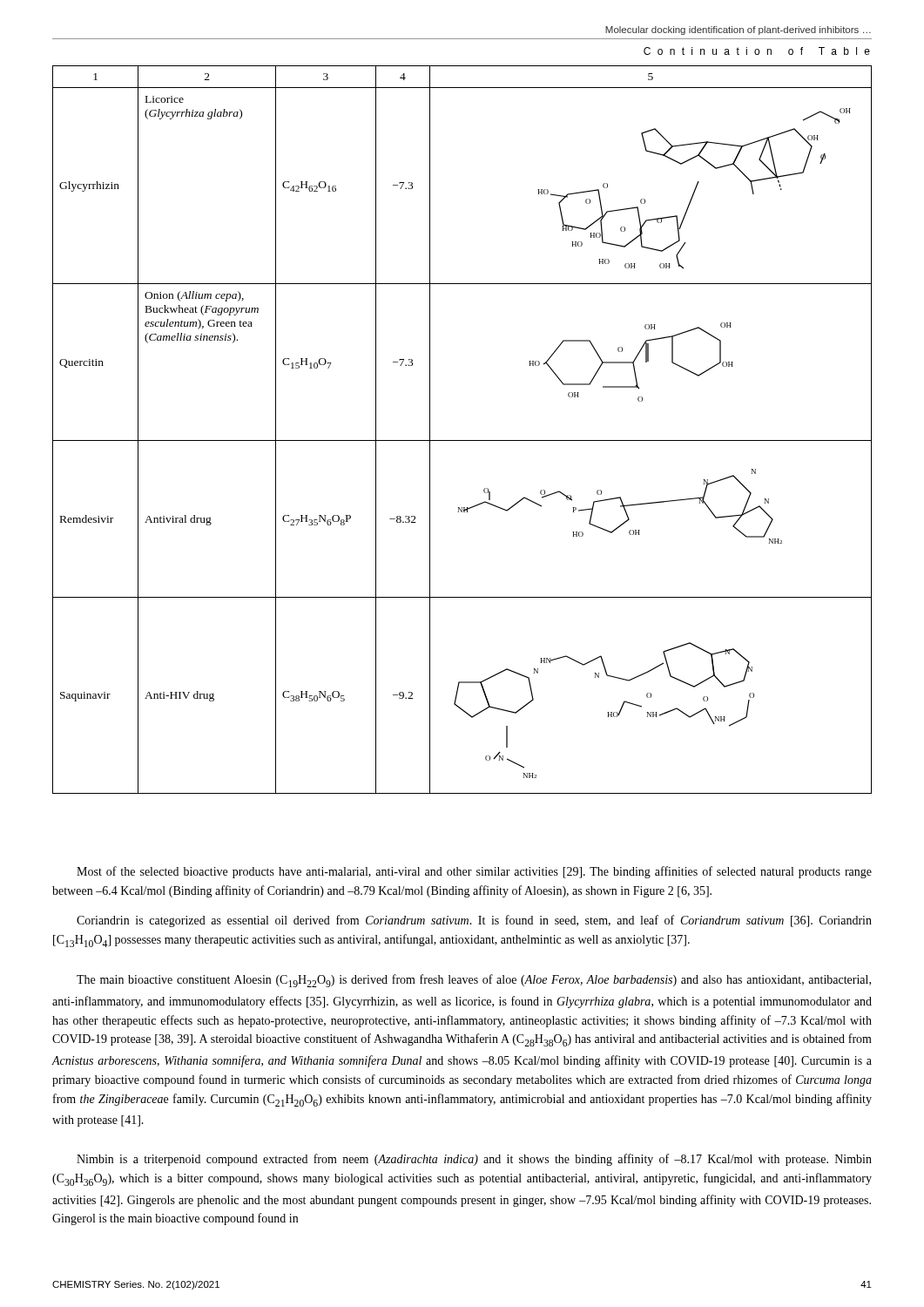Locate the block of text that opens with "Most of the"

coord(462,882)
